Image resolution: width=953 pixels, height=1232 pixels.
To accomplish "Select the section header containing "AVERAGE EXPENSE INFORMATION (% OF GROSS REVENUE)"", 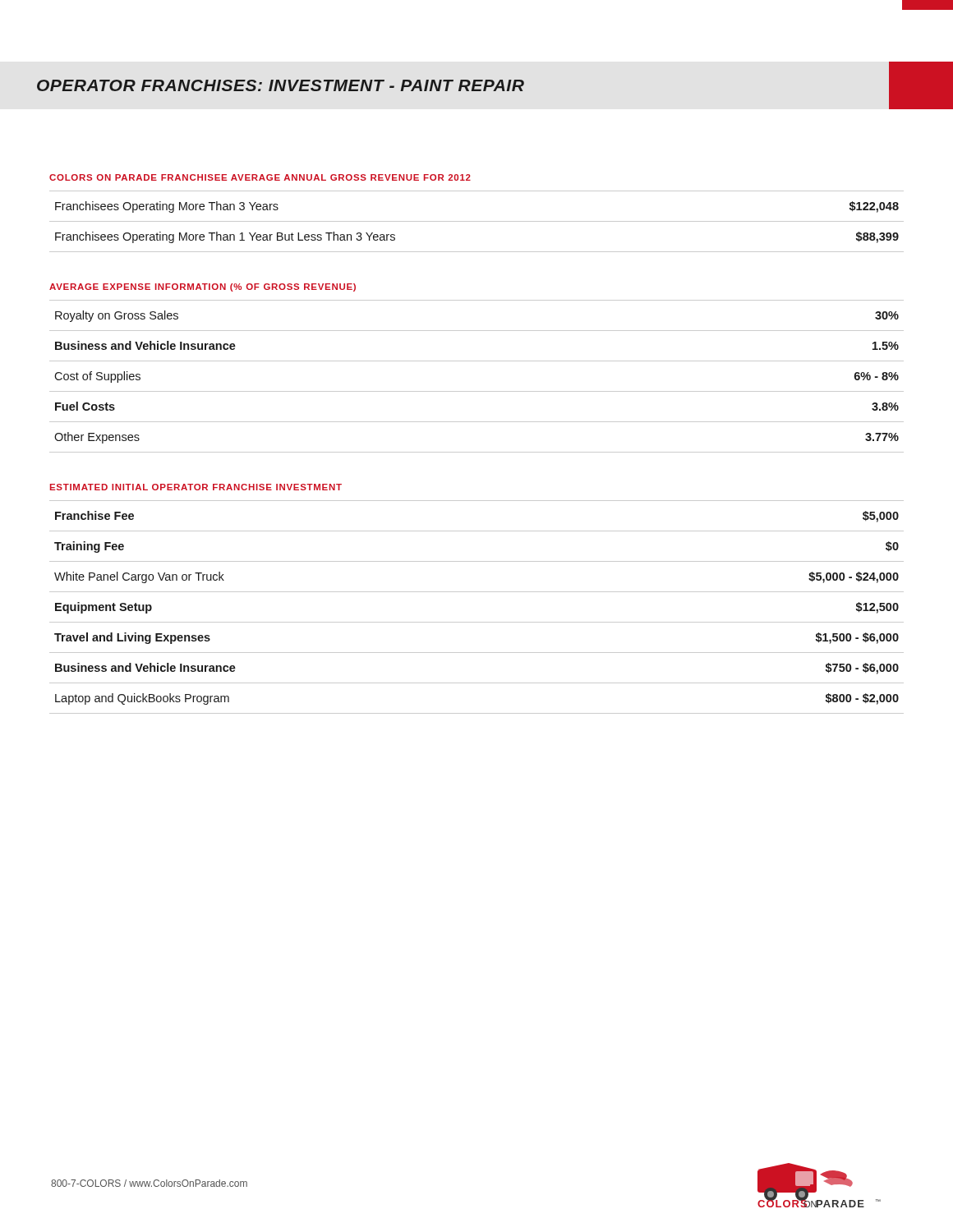I will click(203, 287).
